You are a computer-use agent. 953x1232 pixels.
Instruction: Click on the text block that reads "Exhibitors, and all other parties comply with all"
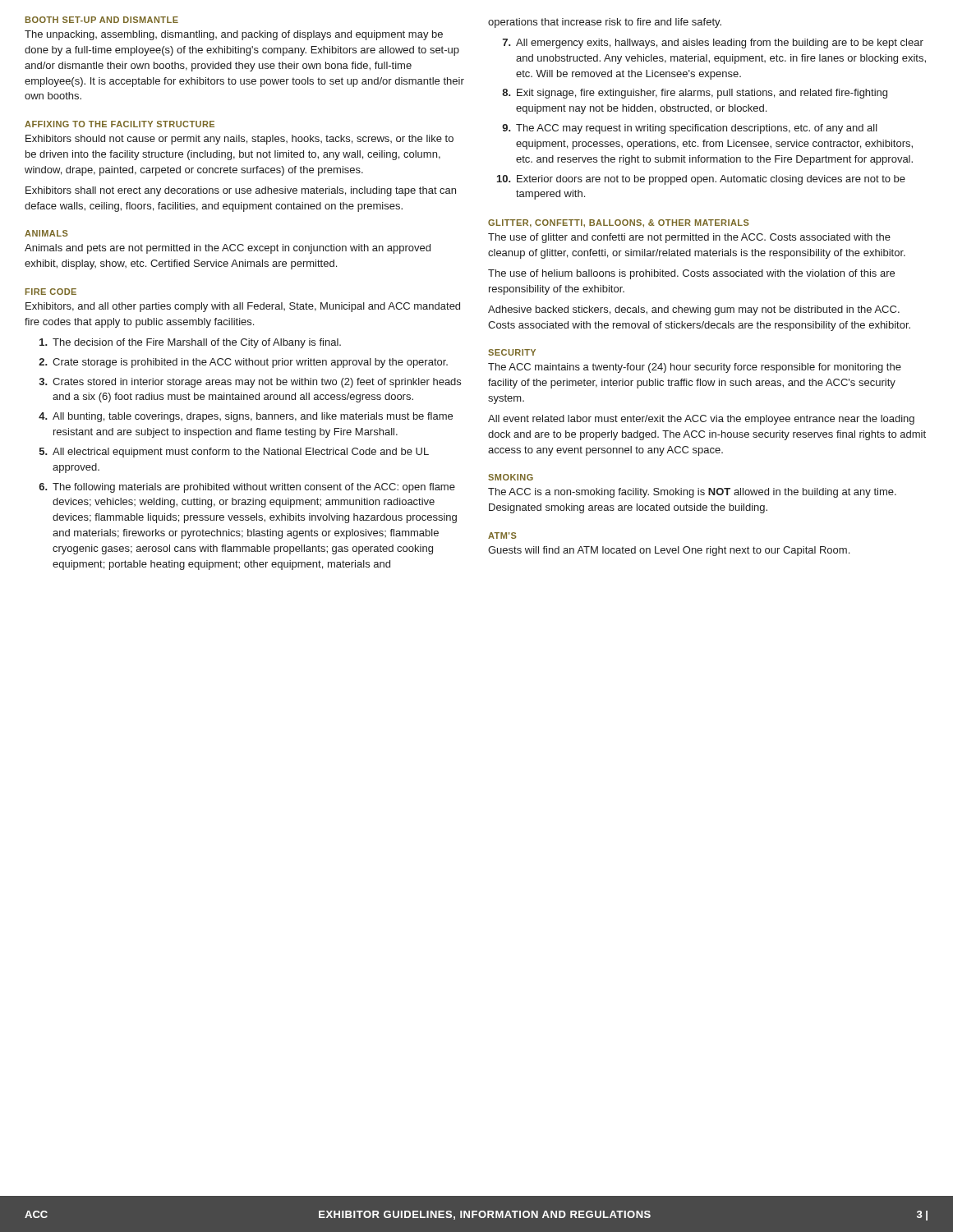click(x=243, y=314)
